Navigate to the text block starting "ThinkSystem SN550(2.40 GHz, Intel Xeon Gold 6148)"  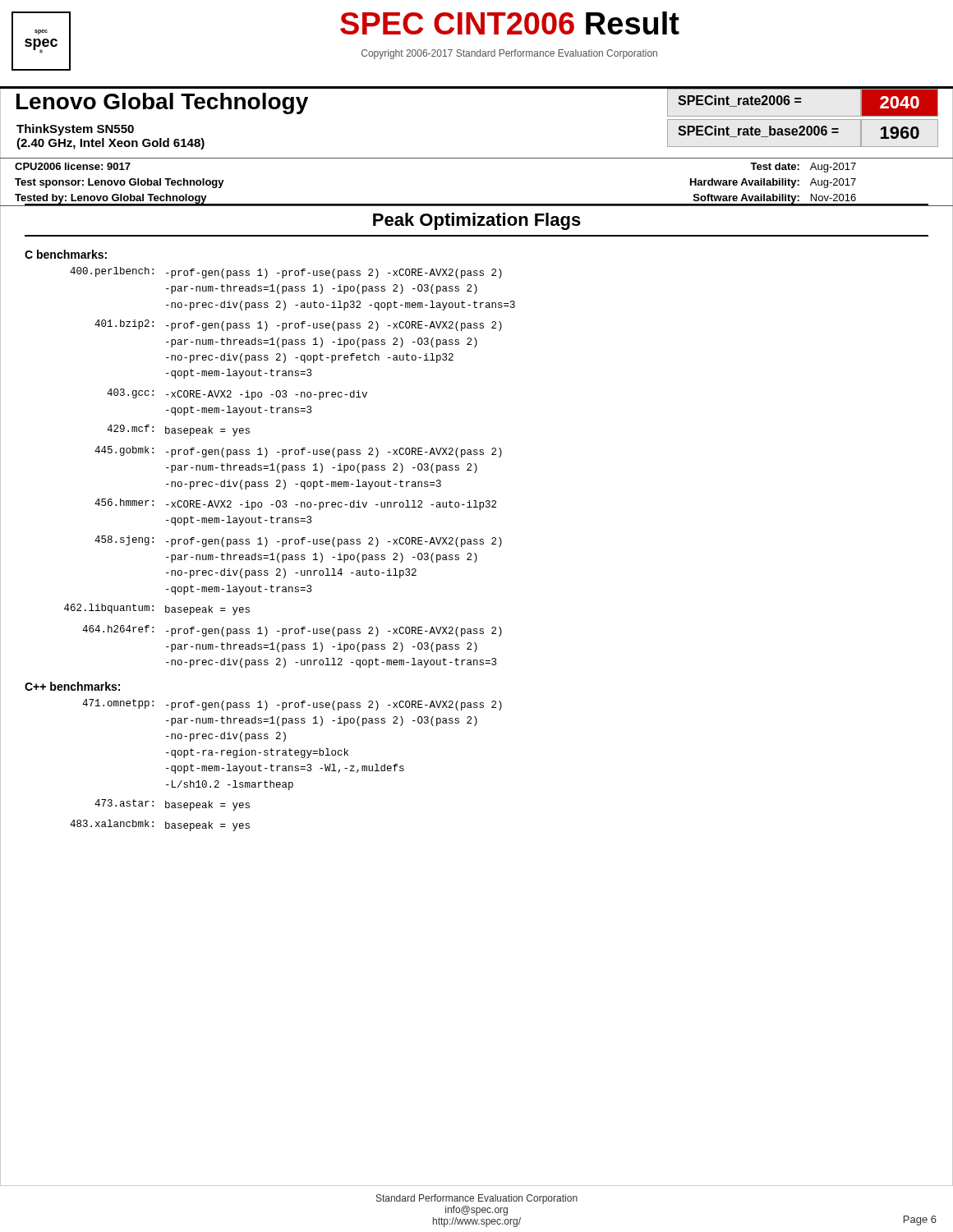click(x=111, y=136)
